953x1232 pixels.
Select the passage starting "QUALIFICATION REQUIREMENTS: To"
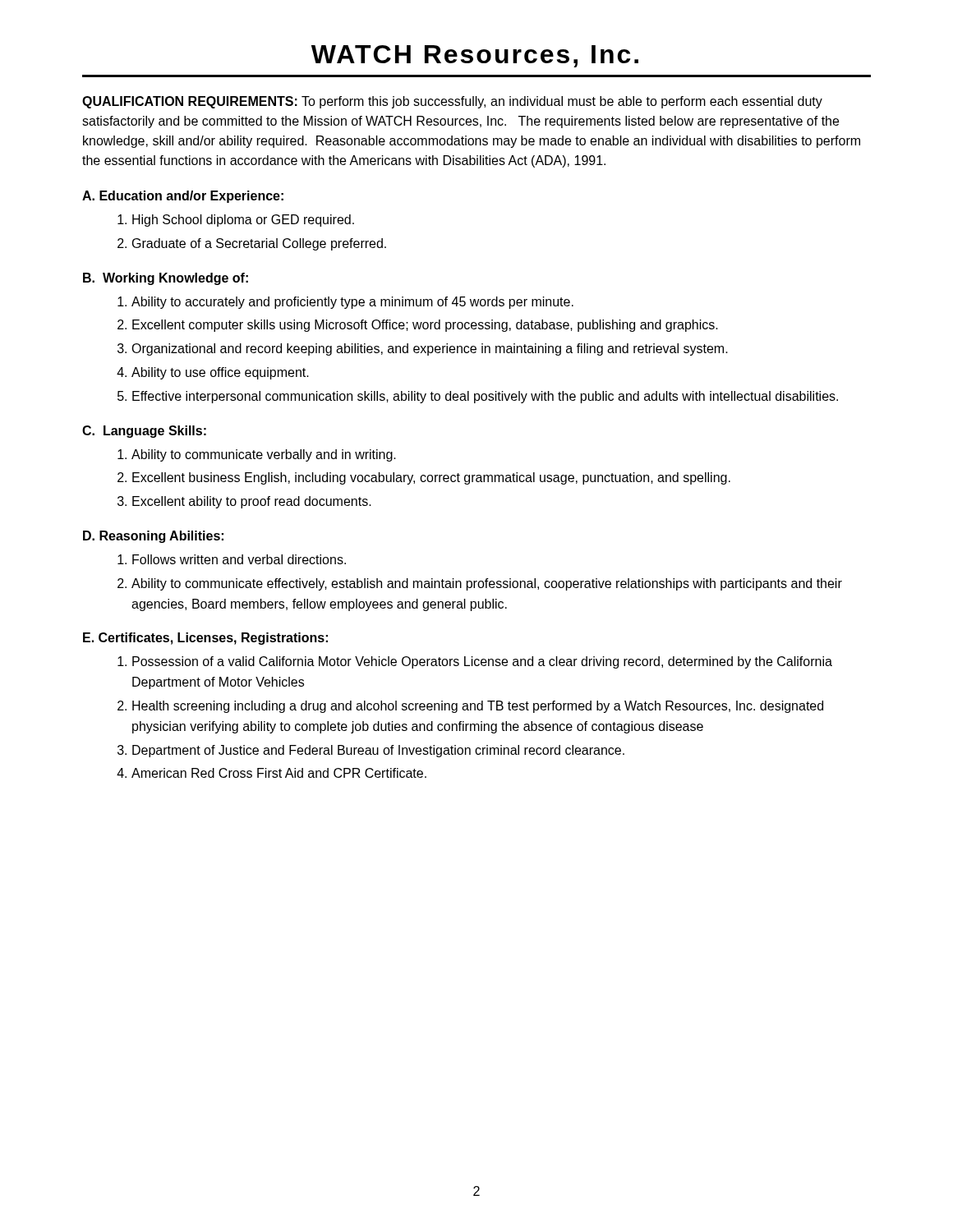tap(472, 131)
